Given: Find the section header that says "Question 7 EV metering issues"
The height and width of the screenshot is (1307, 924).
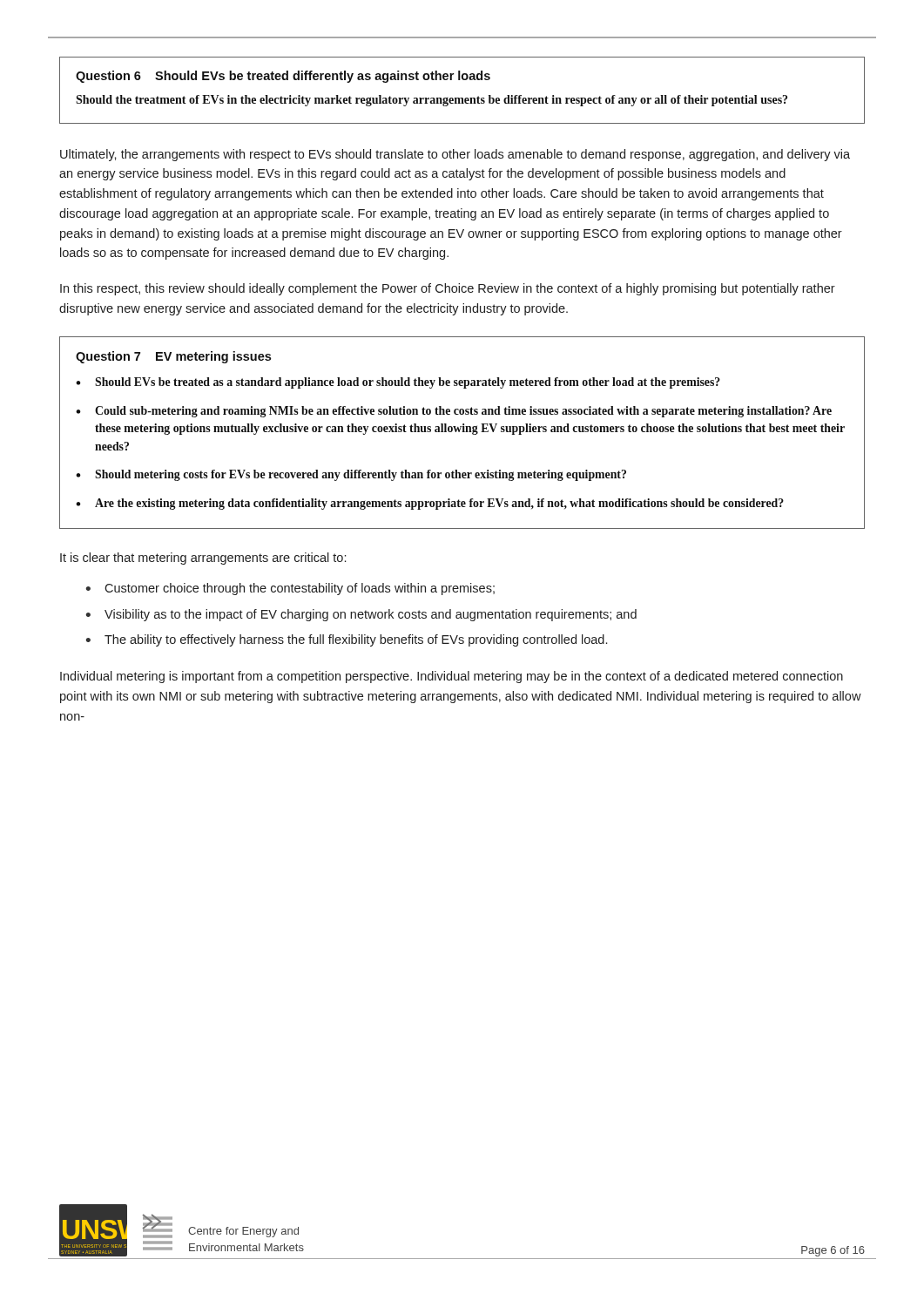Looking at the screenshot, I should [x=174, y=356].
